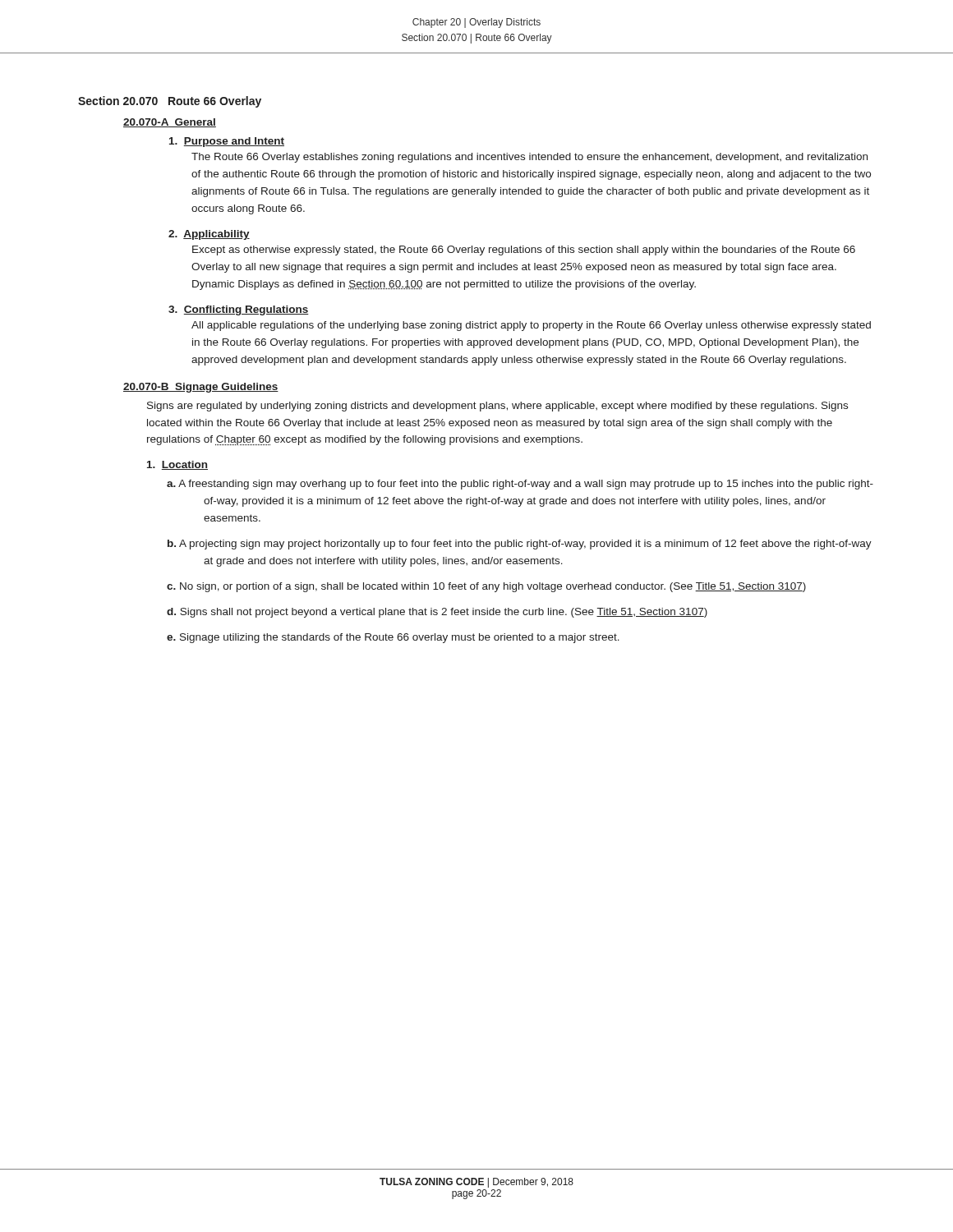The image size is (953, 1232).
Task: Where is the passage that starts "Except as otherwise expressly stated, the Route 66"?
Action: [523, 267]
